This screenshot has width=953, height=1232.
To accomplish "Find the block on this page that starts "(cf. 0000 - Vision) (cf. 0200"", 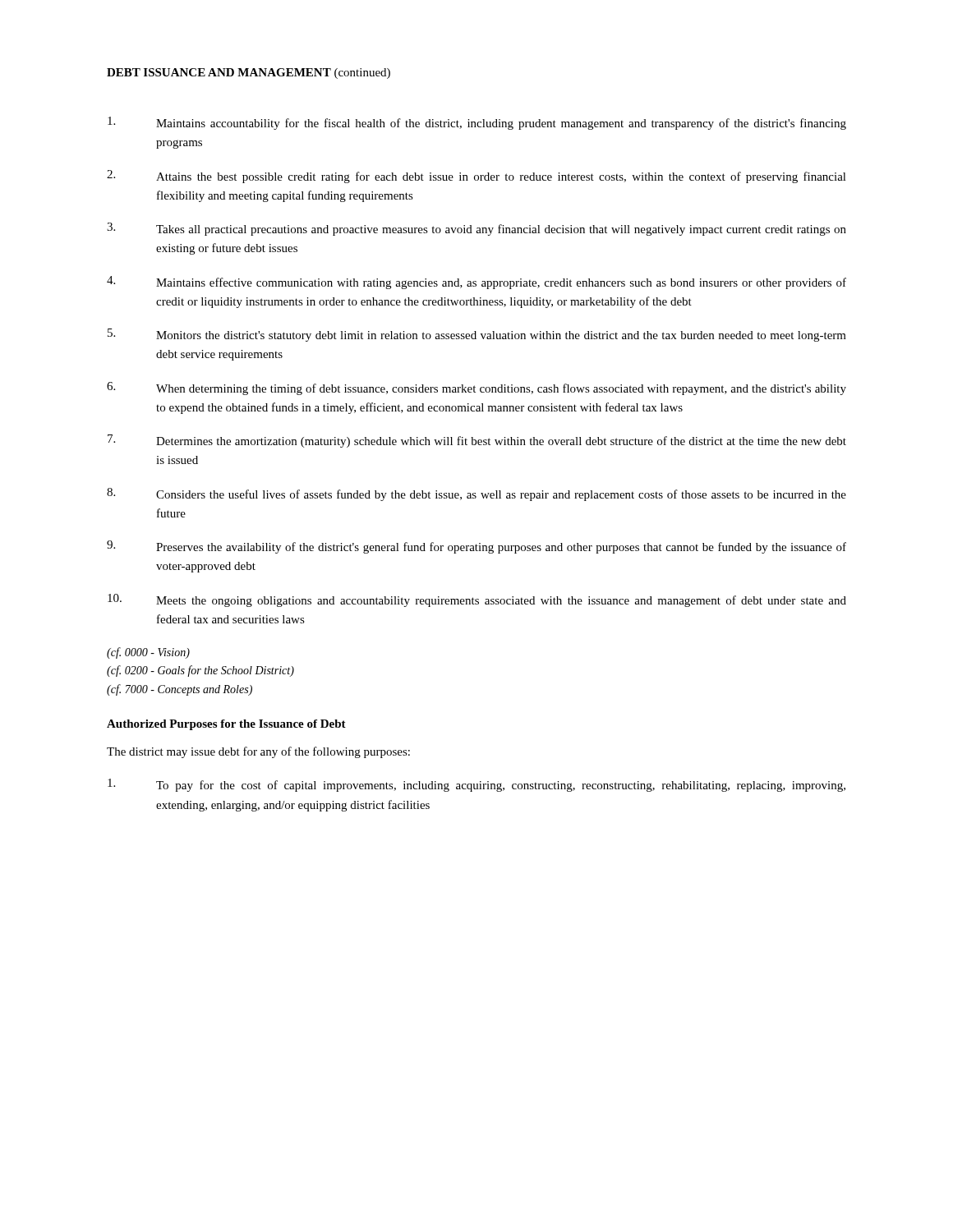I will pos(148,653).
